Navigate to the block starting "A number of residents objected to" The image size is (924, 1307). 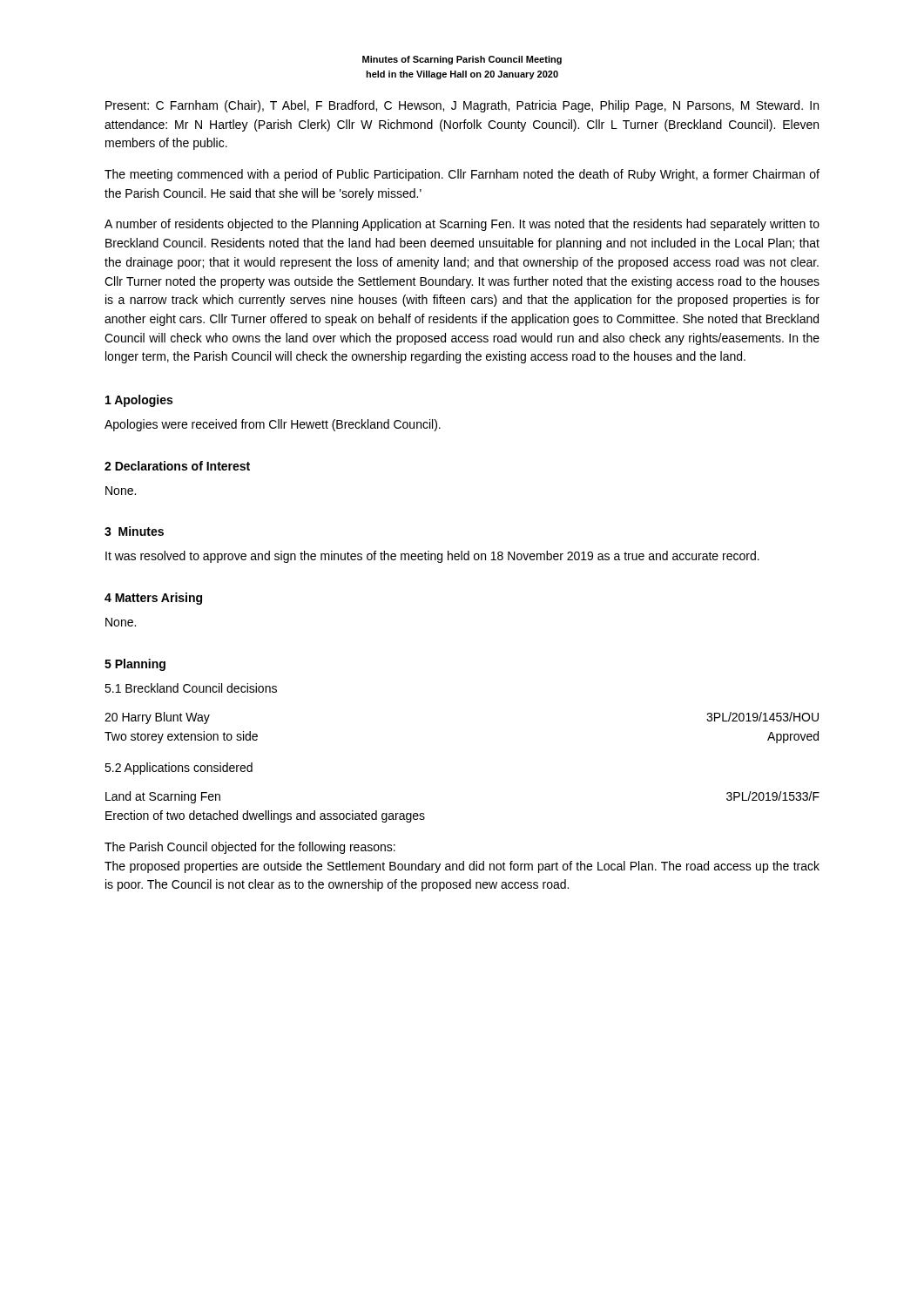[462, 290]
